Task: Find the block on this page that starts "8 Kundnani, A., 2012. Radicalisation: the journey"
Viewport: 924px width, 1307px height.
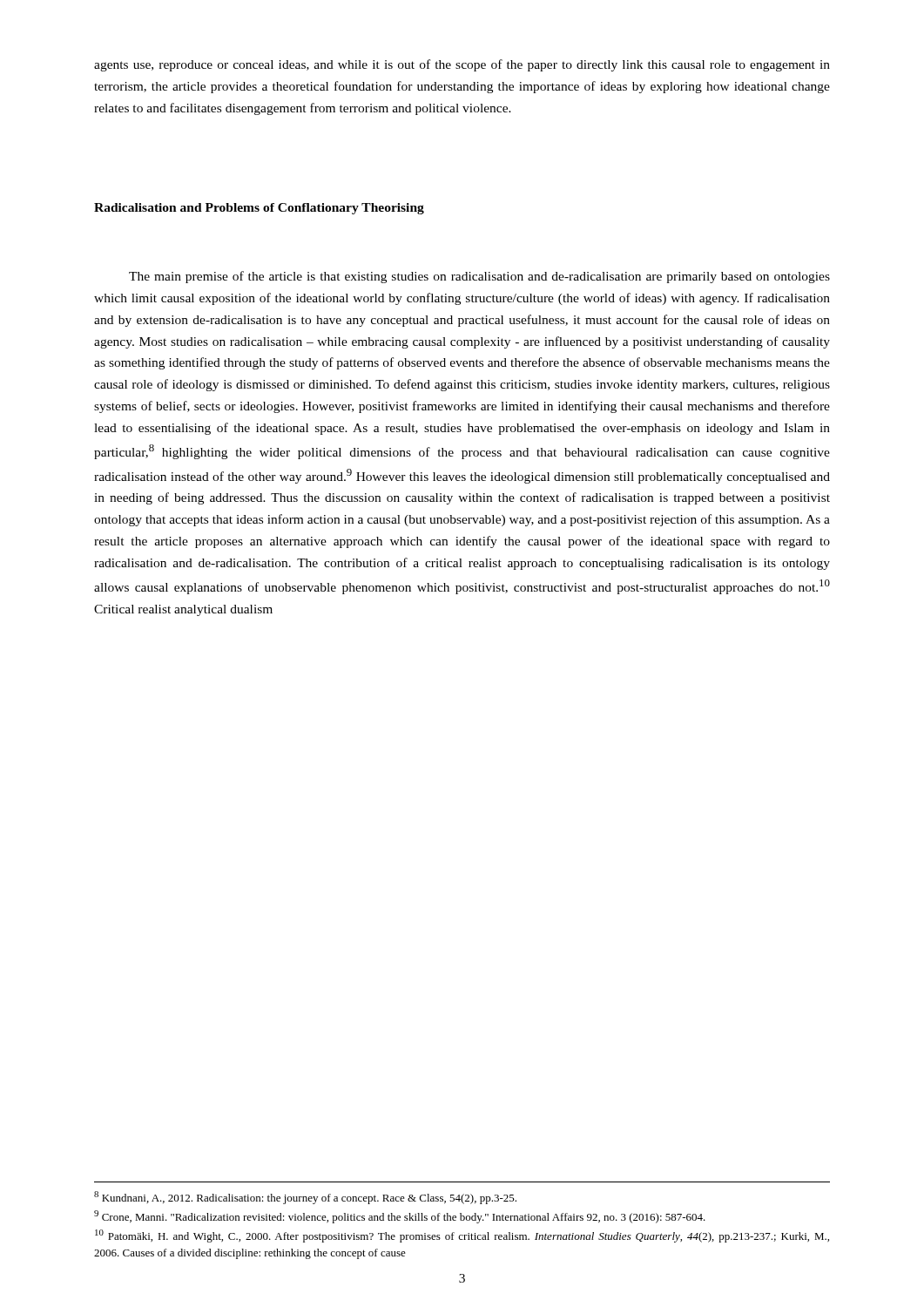Action: pos(462,1197)
